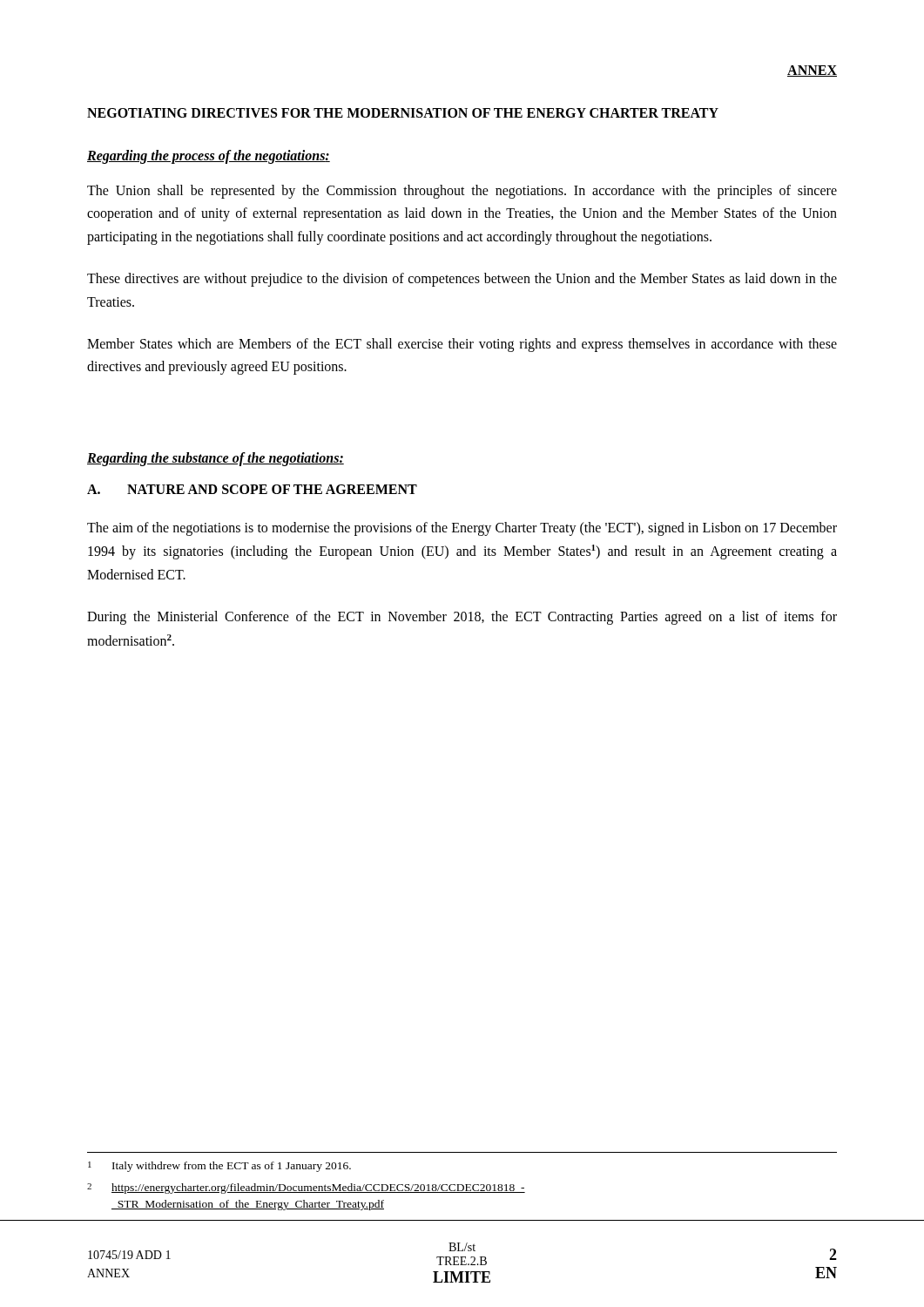Find "Regarding the process of the negotiations:" on this page

coord(208,156)
